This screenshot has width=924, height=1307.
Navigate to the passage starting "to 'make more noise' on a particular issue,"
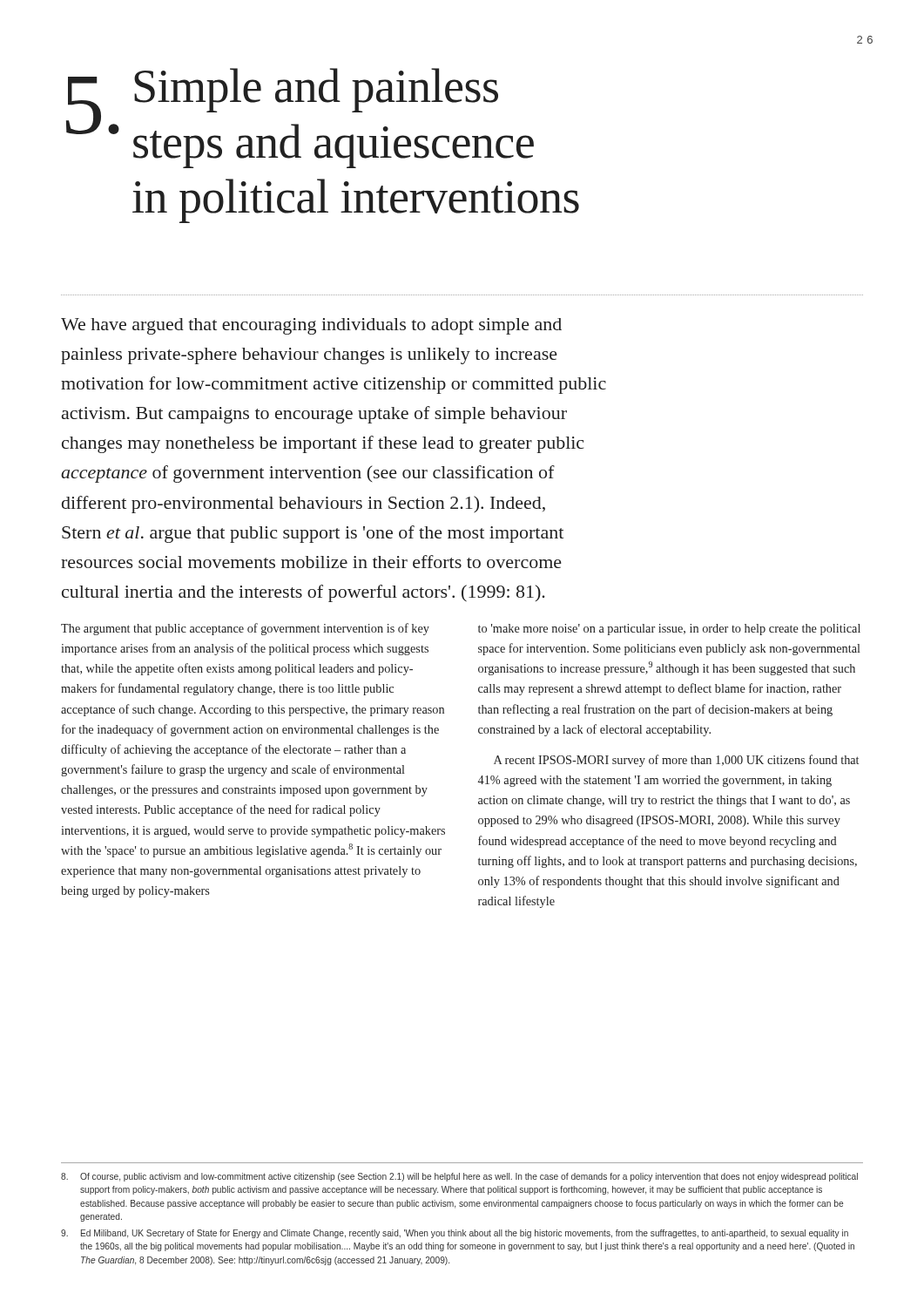point(670,765)
